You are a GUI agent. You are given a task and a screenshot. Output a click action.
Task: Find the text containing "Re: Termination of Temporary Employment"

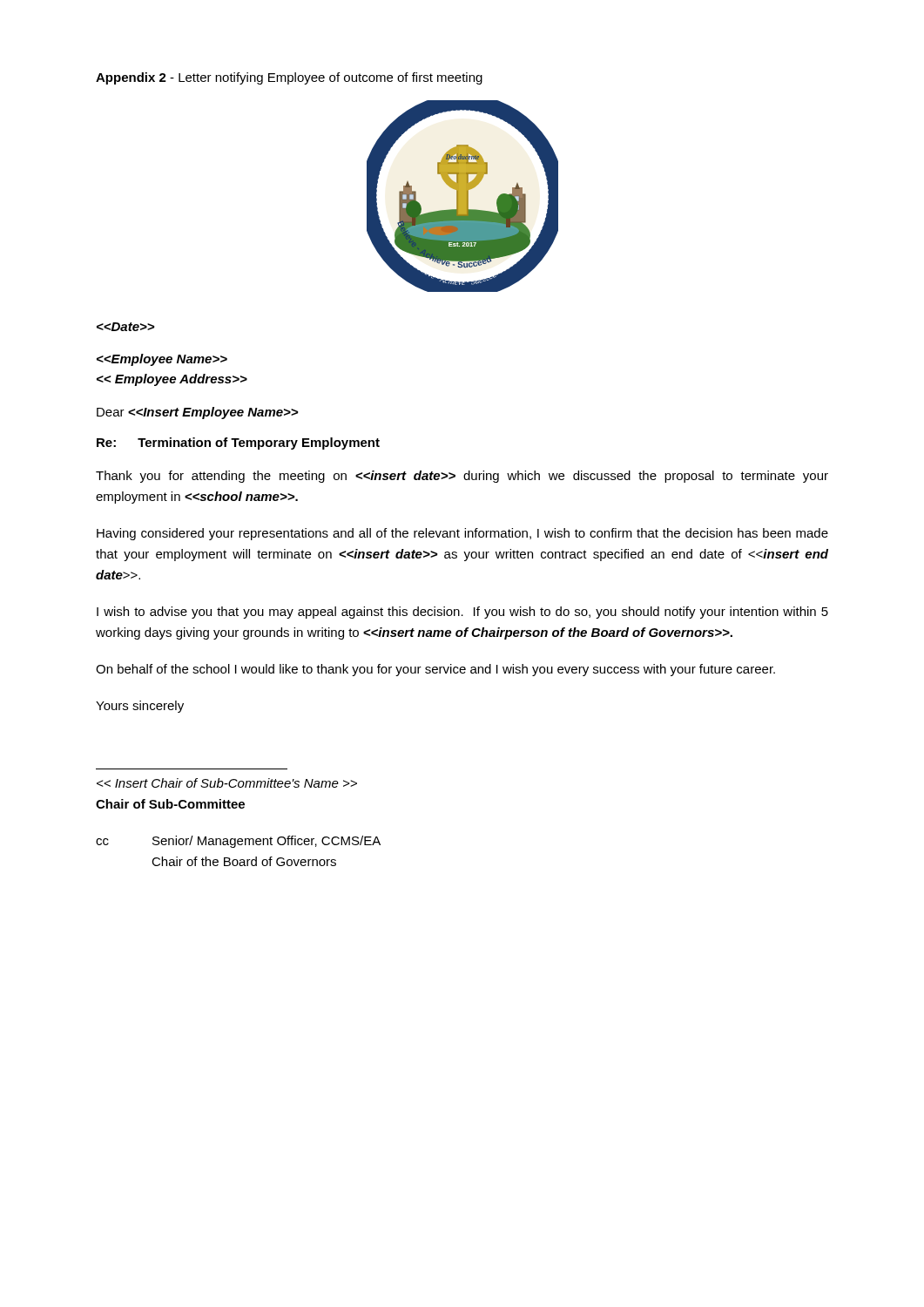238,442
